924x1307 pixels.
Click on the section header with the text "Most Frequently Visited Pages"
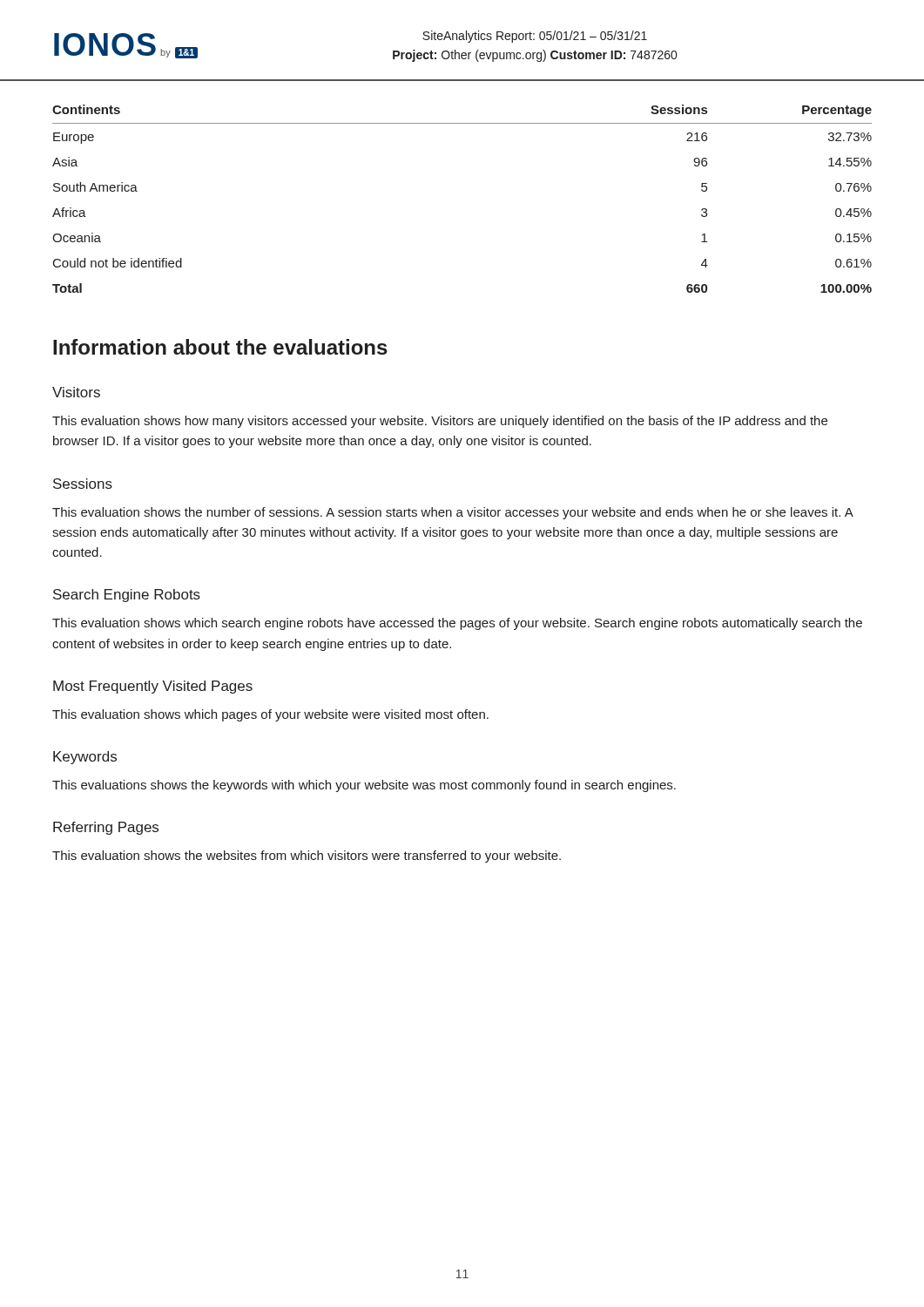pos(153,686)
